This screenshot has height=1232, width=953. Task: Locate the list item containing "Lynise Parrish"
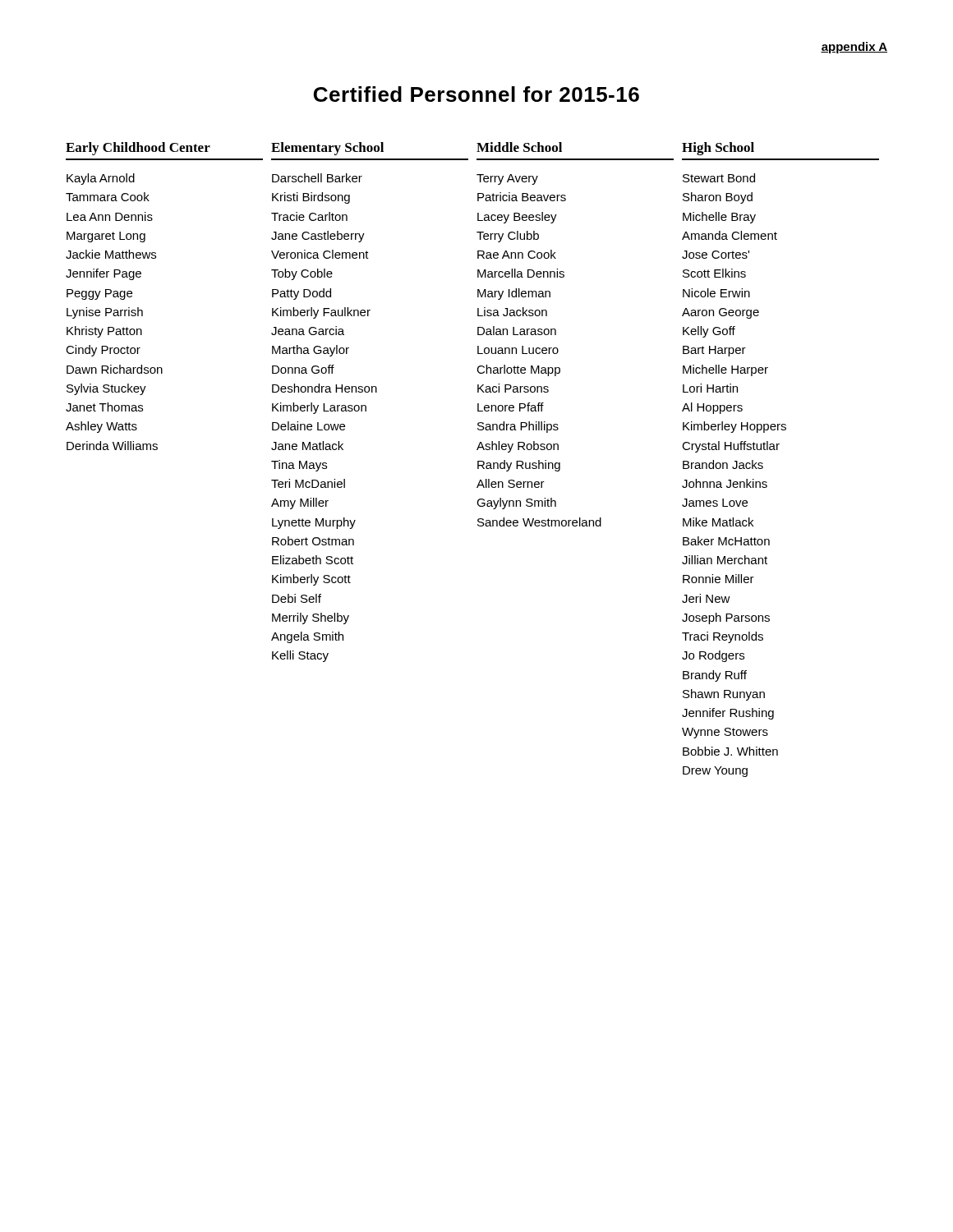(x=105, y=312)
